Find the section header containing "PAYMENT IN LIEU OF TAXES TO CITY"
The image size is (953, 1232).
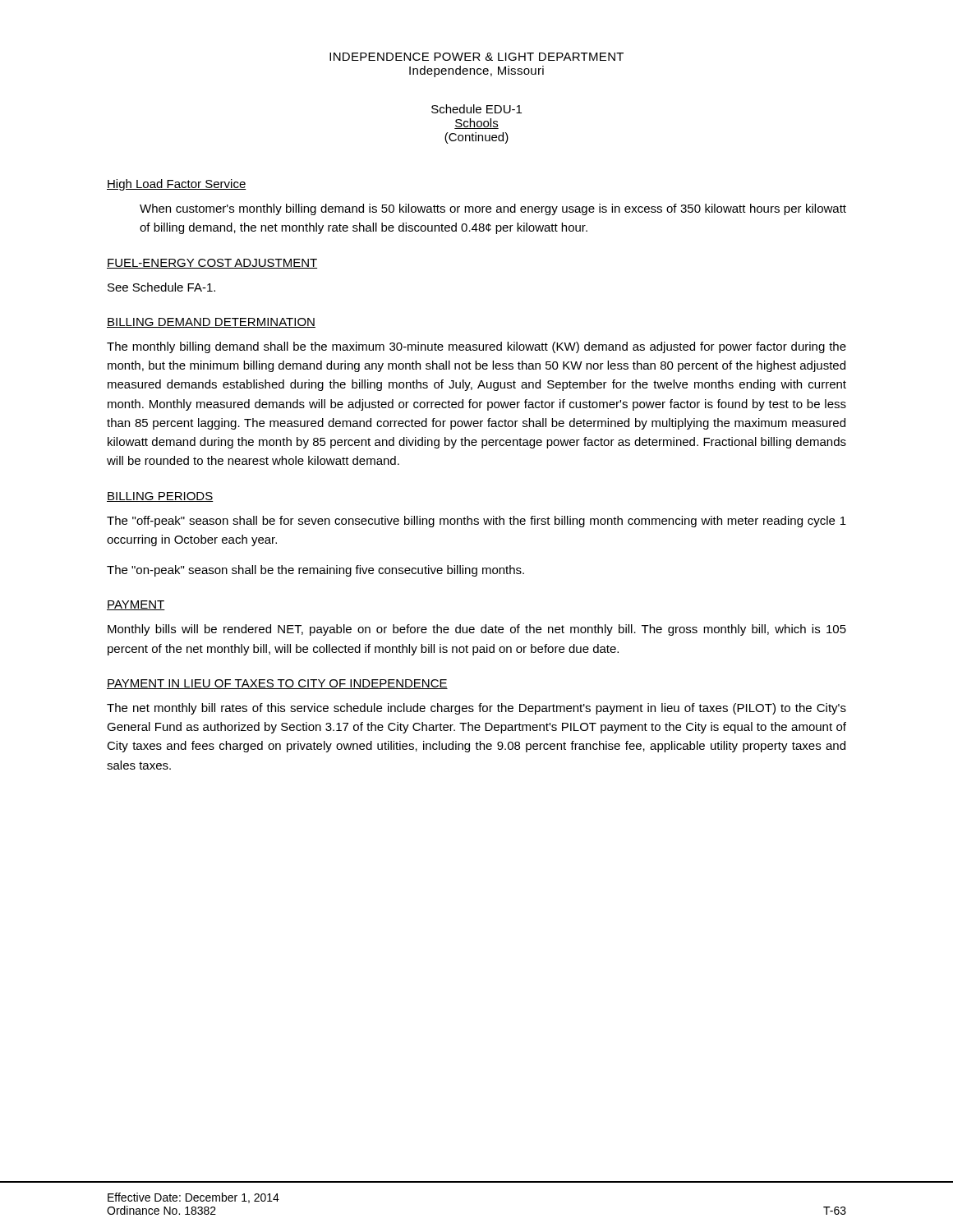pyautogui.click(x=277, y=683)
